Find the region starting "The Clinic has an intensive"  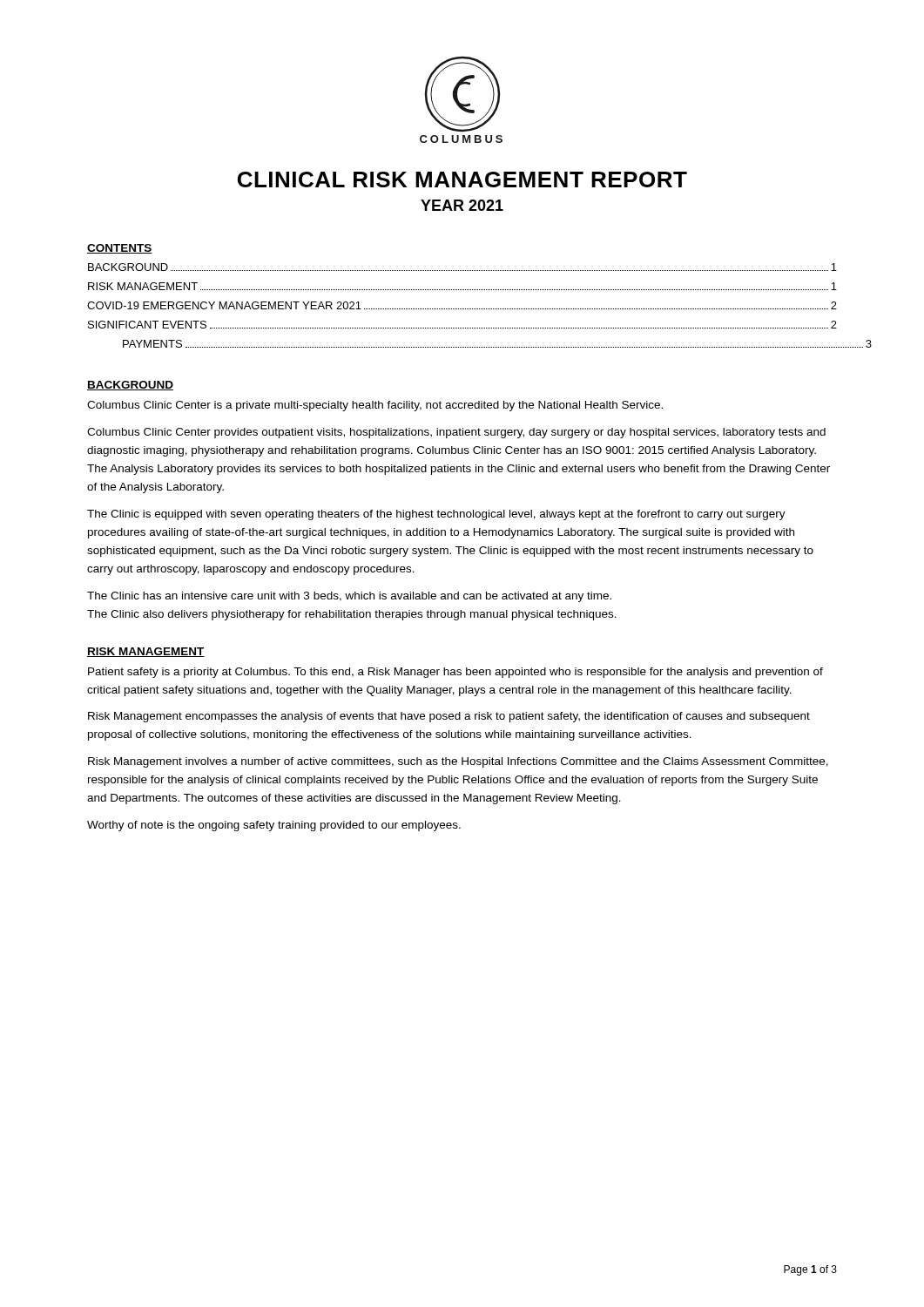point(352,604)
